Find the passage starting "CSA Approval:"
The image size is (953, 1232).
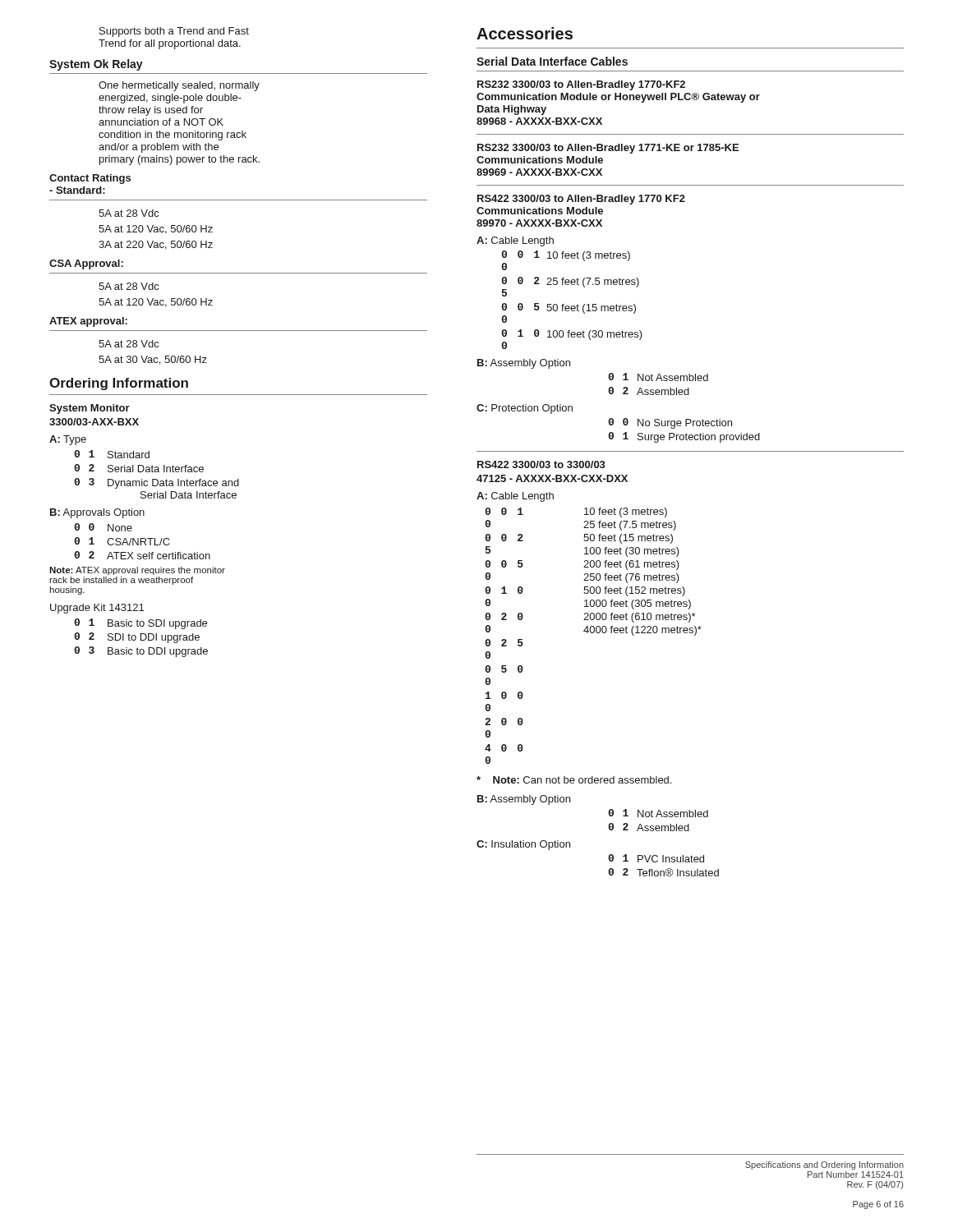coord(238,265)
